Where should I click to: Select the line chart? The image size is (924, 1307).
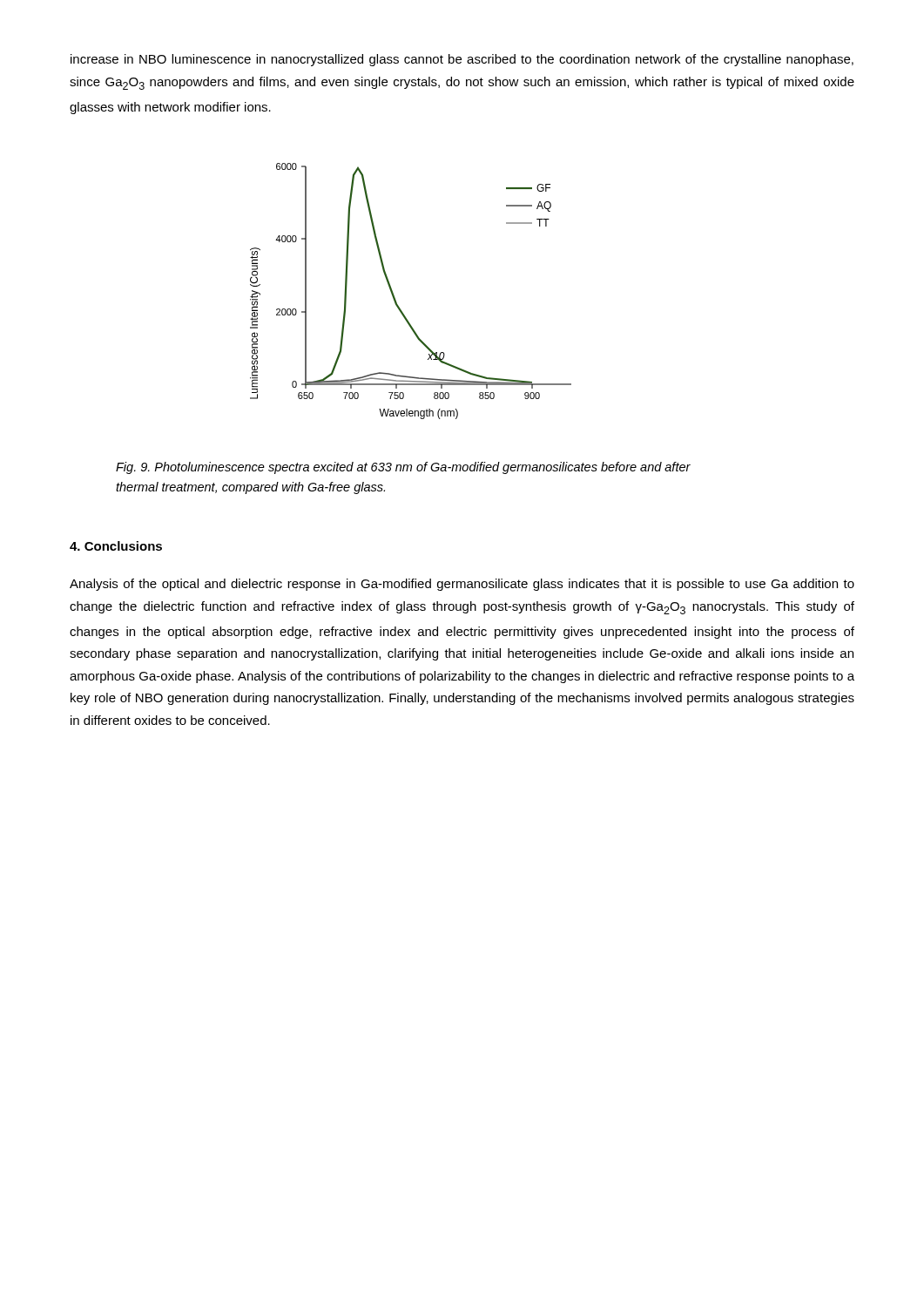[x=462, y=297]
